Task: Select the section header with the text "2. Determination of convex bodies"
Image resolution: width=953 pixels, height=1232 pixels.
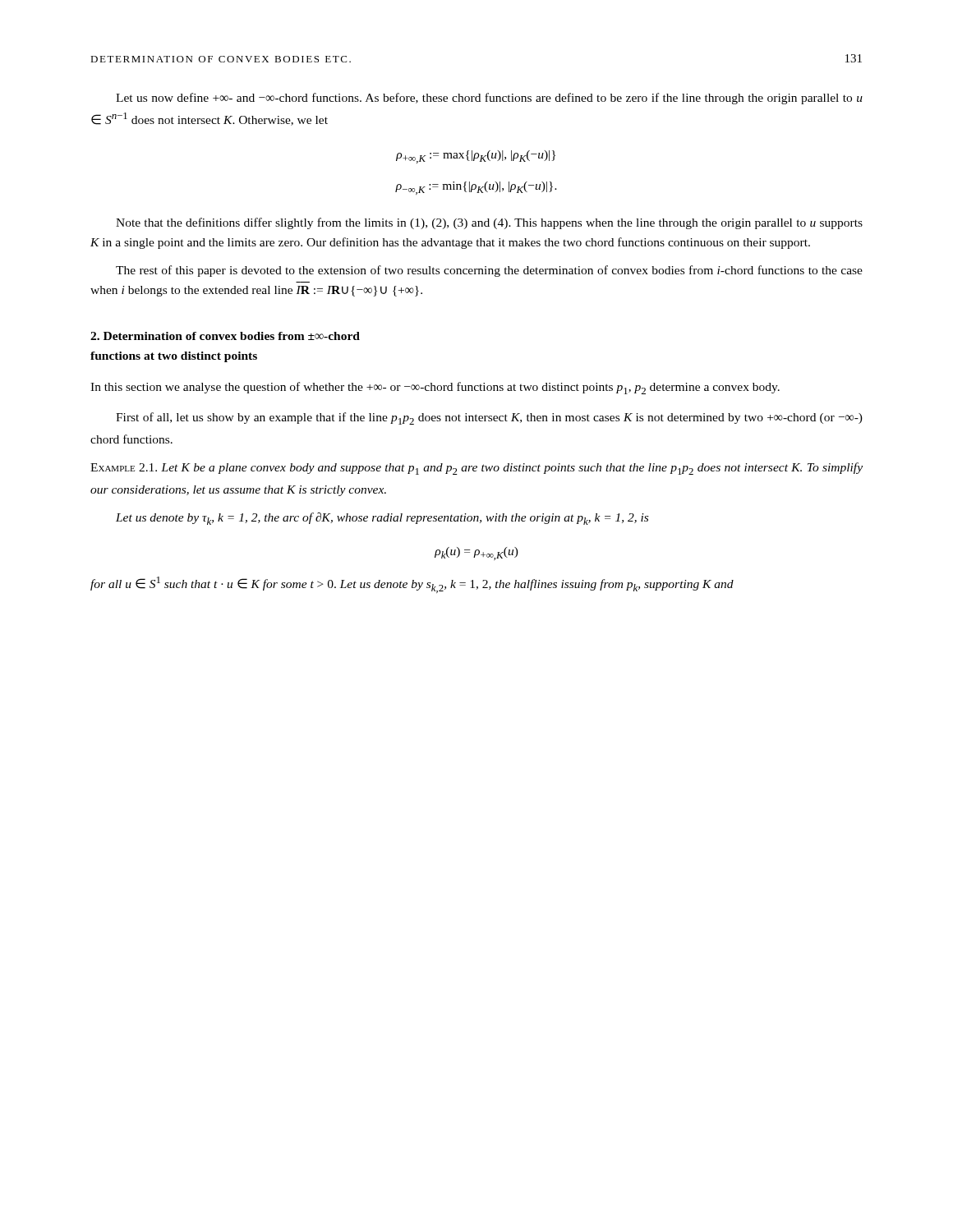Action: point(225,336)
